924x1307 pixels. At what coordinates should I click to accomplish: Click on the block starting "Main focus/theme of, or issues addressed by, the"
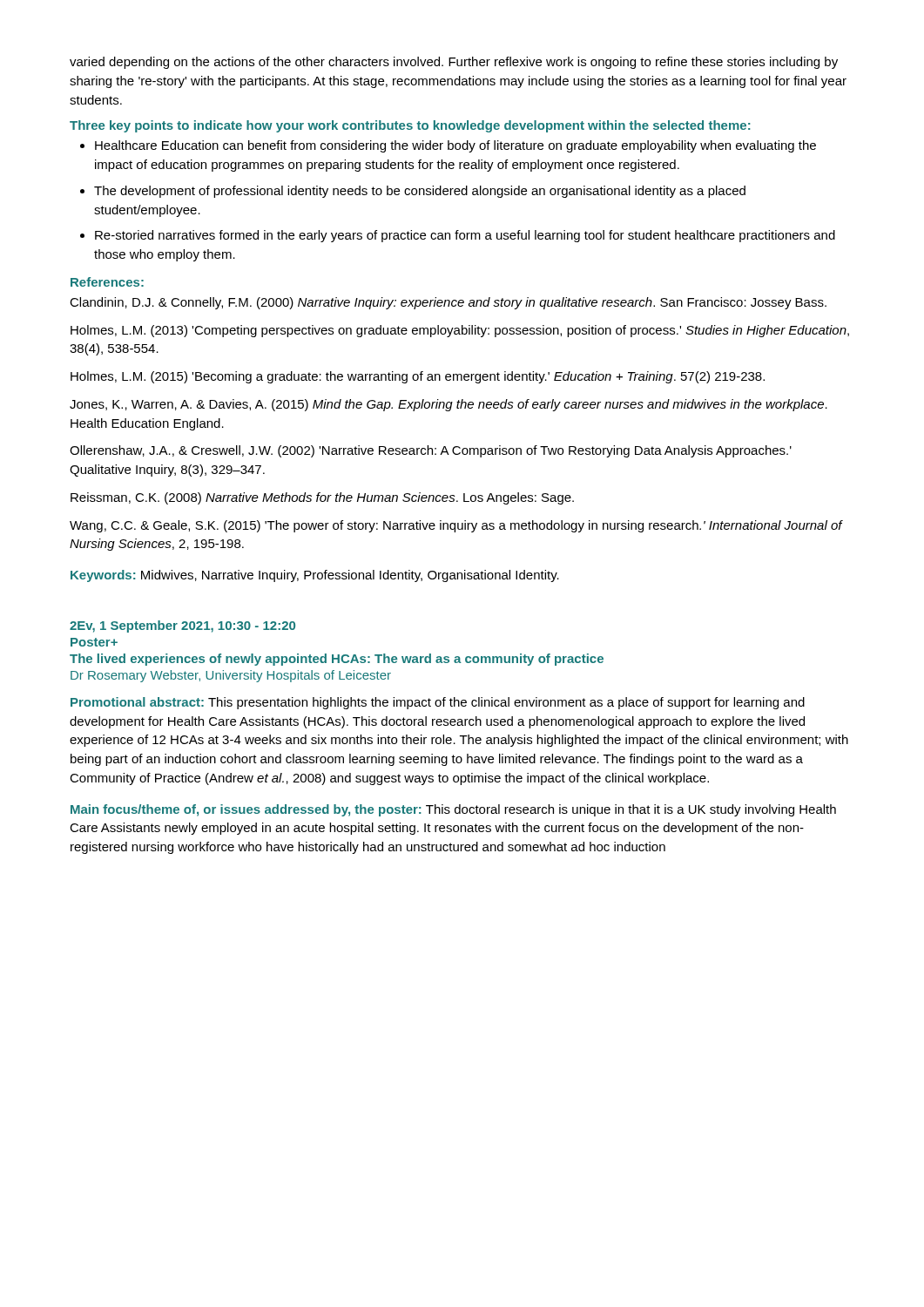(453, 828)
